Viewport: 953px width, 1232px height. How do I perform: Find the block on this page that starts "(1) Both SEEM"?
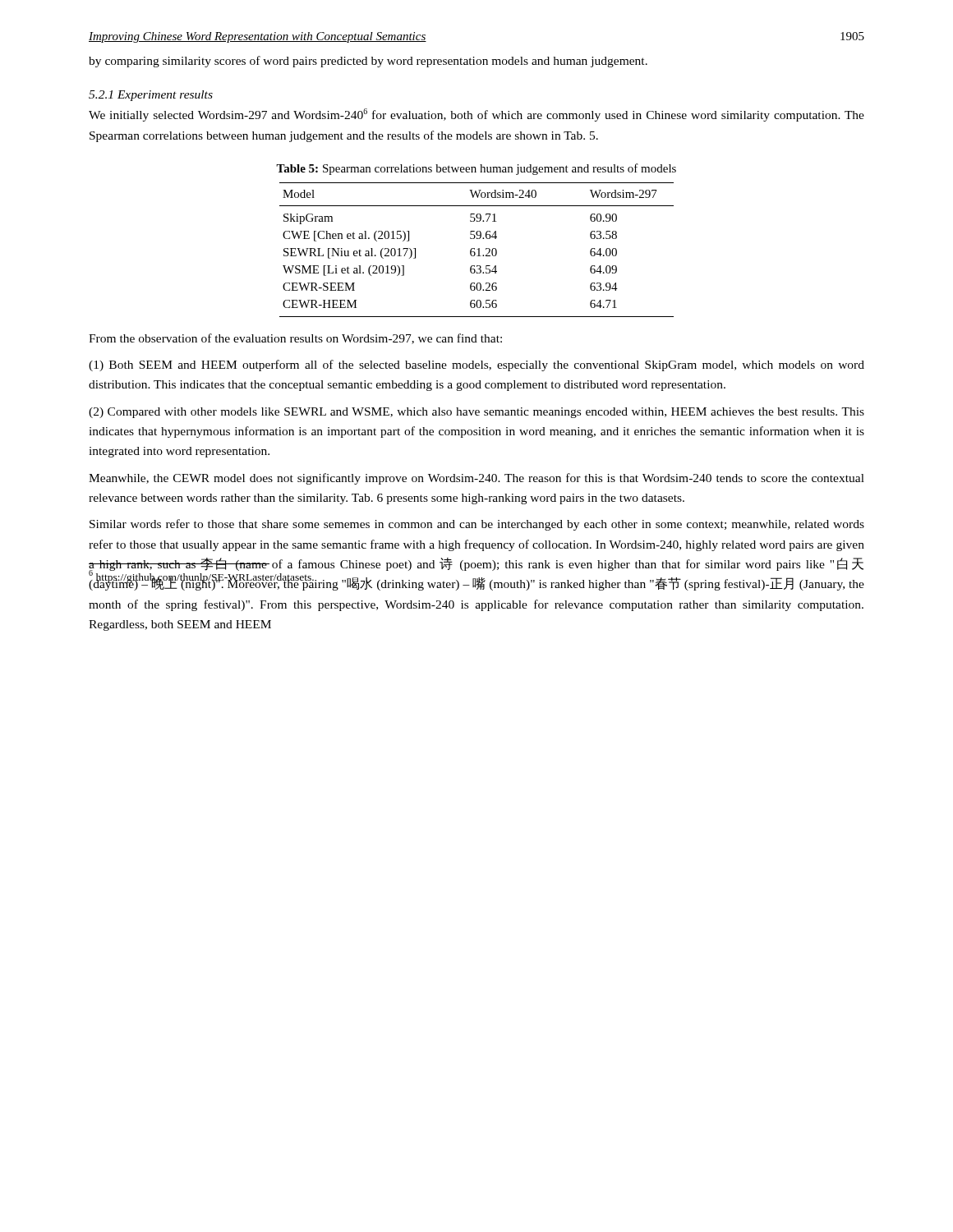(x=476, y=374)
